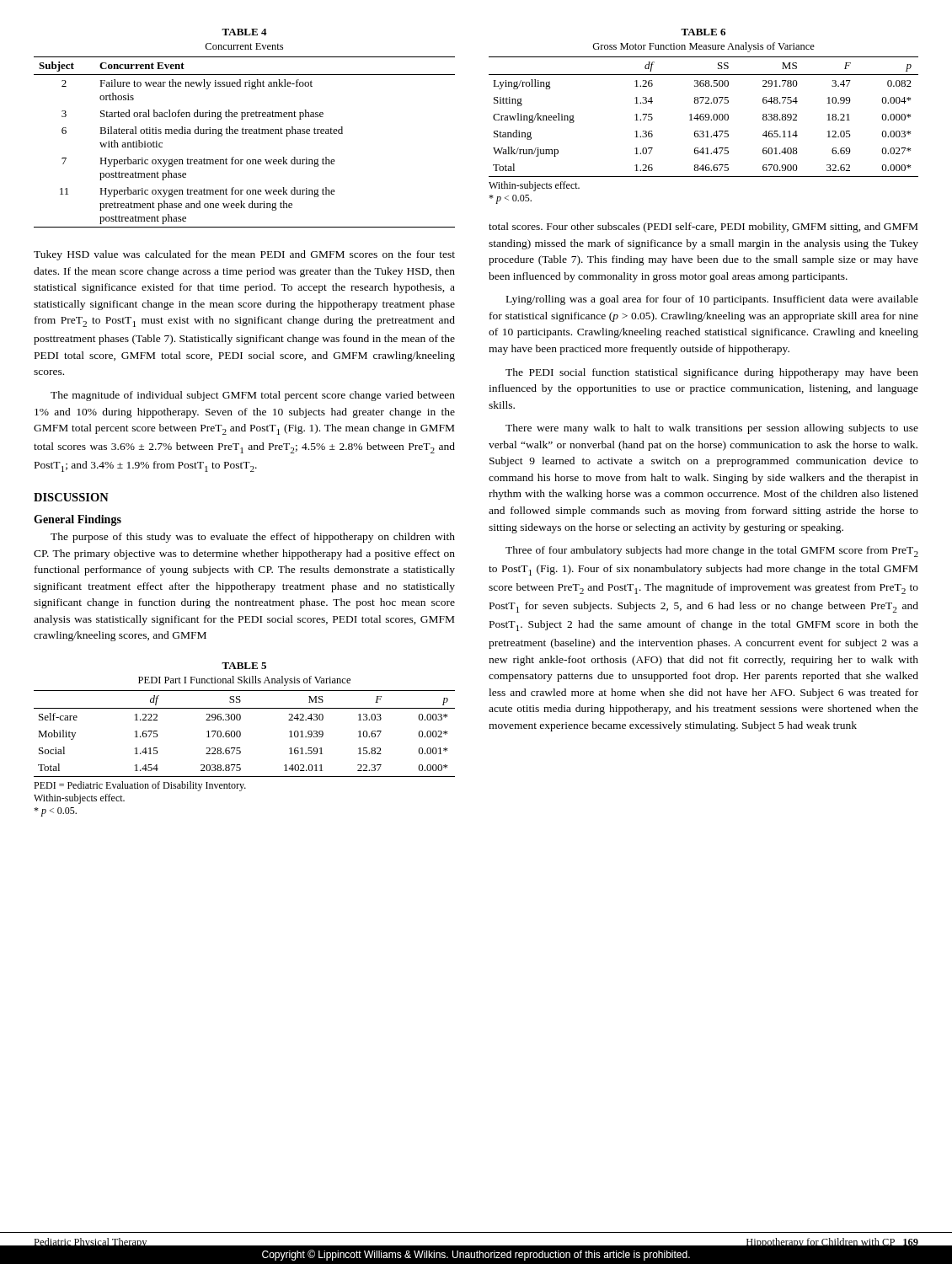Find the text block with the text "The PEDI social function"
The width and height of the screenshot is (952, 1264).
[703, 388]
